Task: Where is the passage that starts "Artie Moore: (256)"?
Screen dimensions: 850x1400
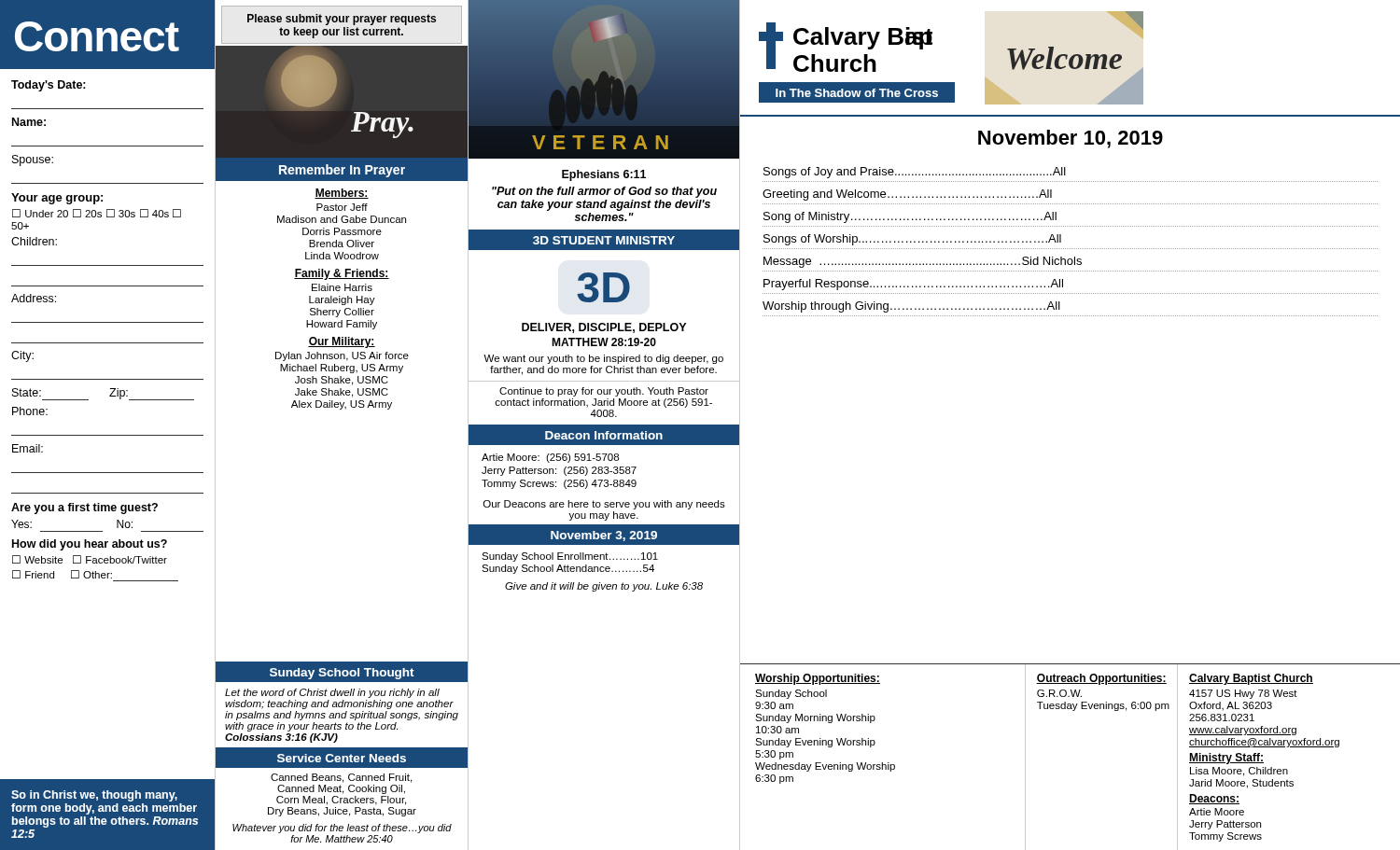Action: pos(604,470)
